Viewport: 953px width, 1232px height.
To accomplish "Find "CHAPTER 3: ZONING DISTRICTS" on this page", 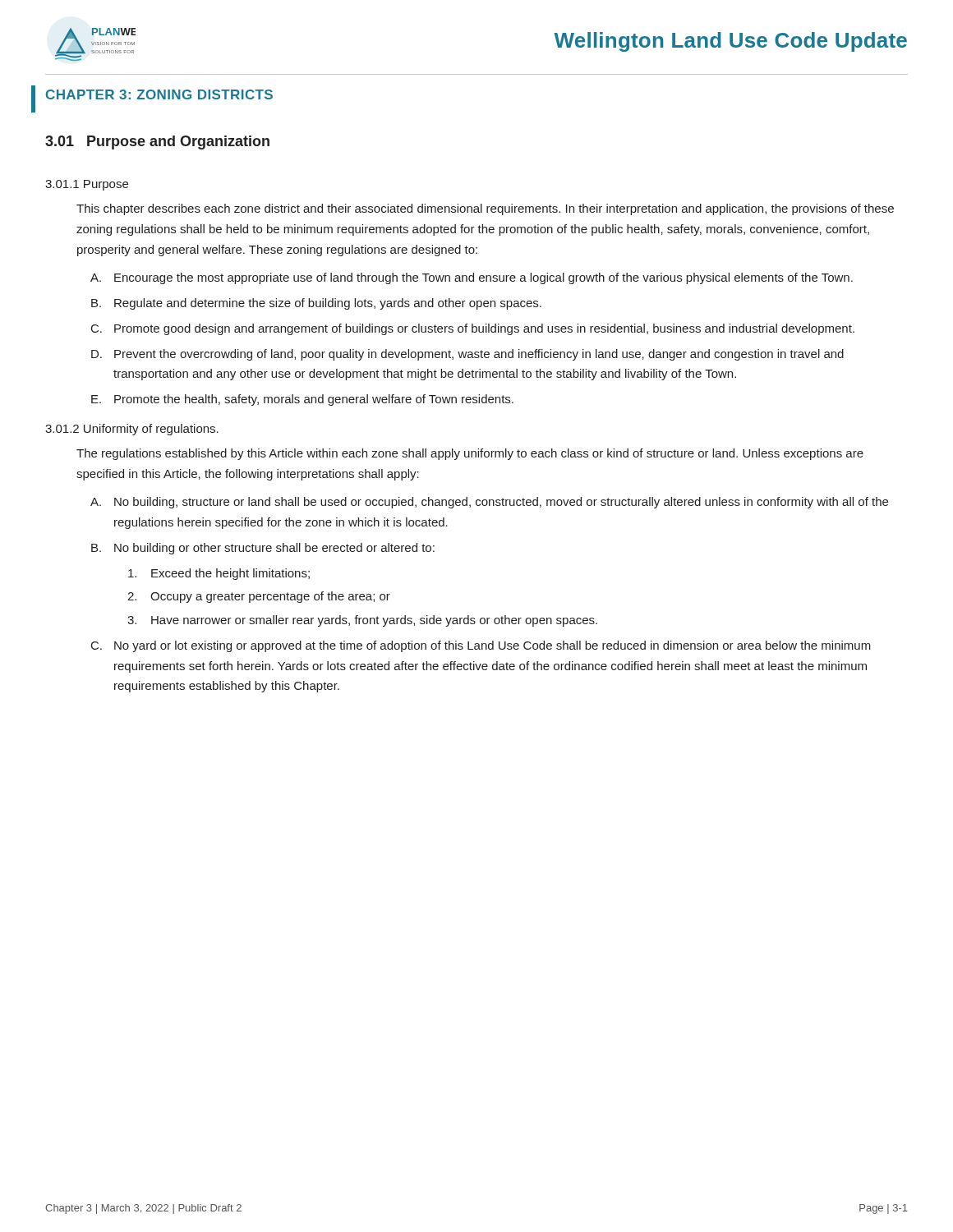I will [x=159, y=95].
